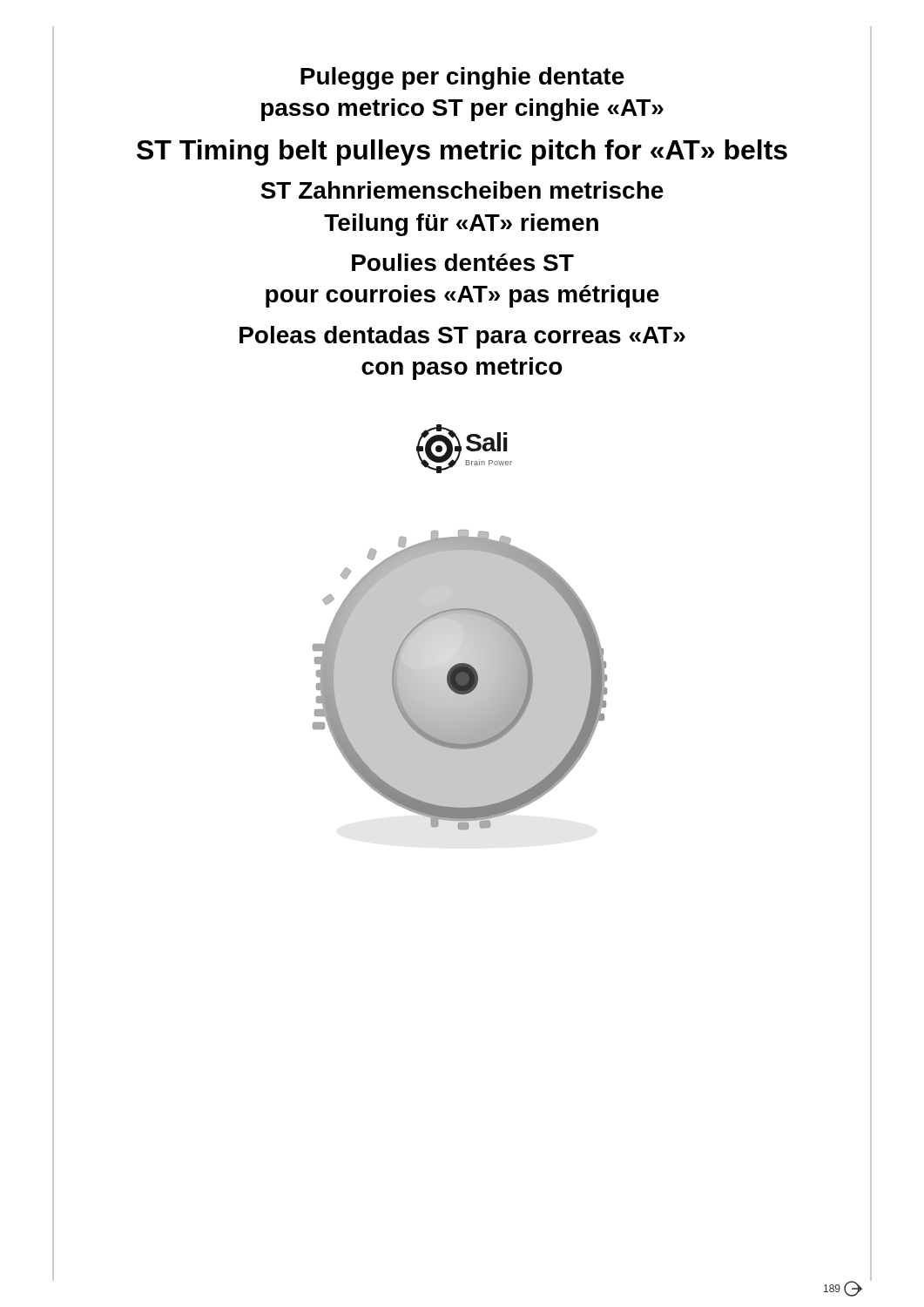Find "Poleas dentadas ST para correas «AT»con paso metrico" on this page

(x=462, y=351)
